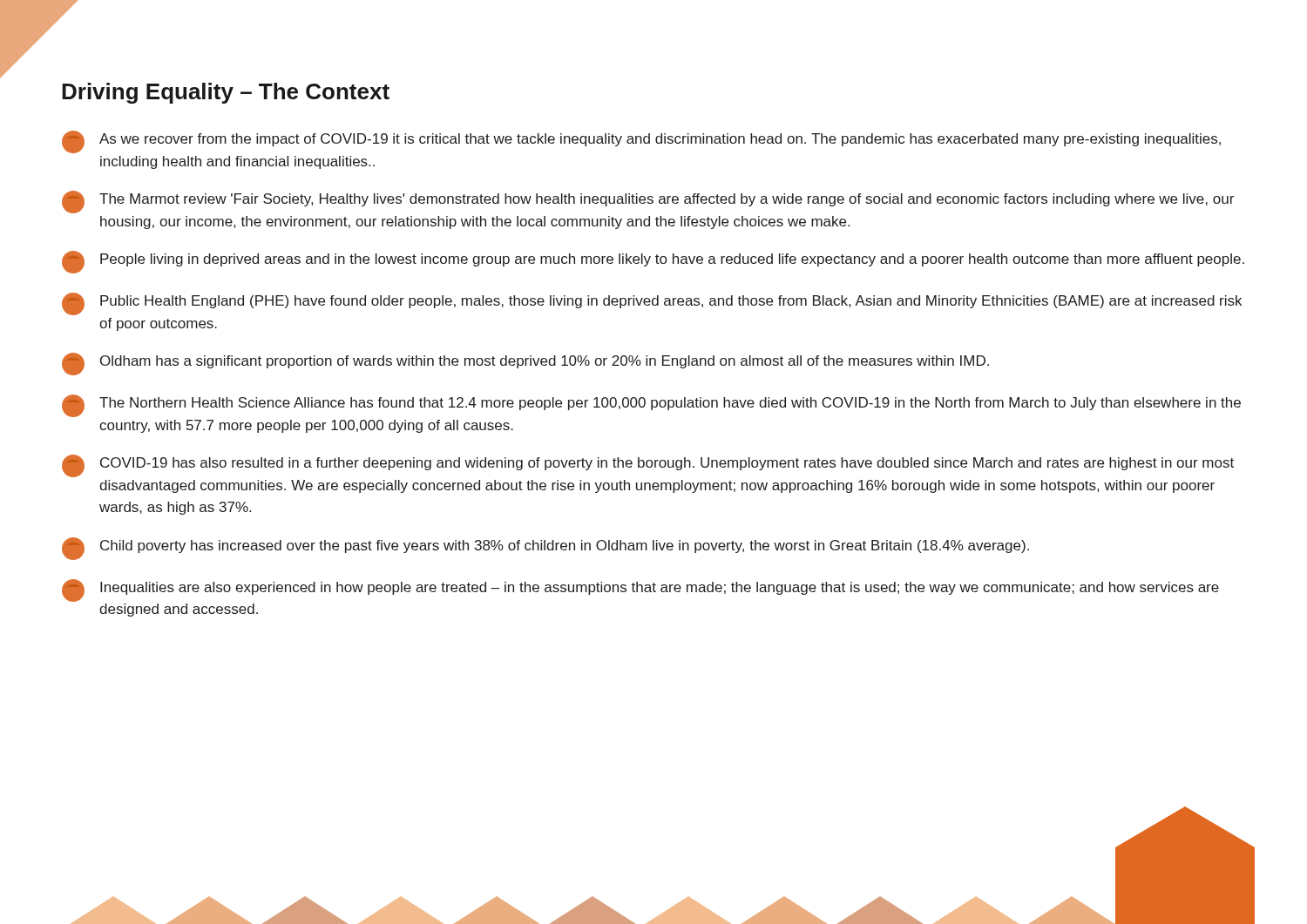This screenshot has height=924, width=1307.
Task: Click the passage that begins "COVID-19 has also resulted"
Action: (654, 485)
